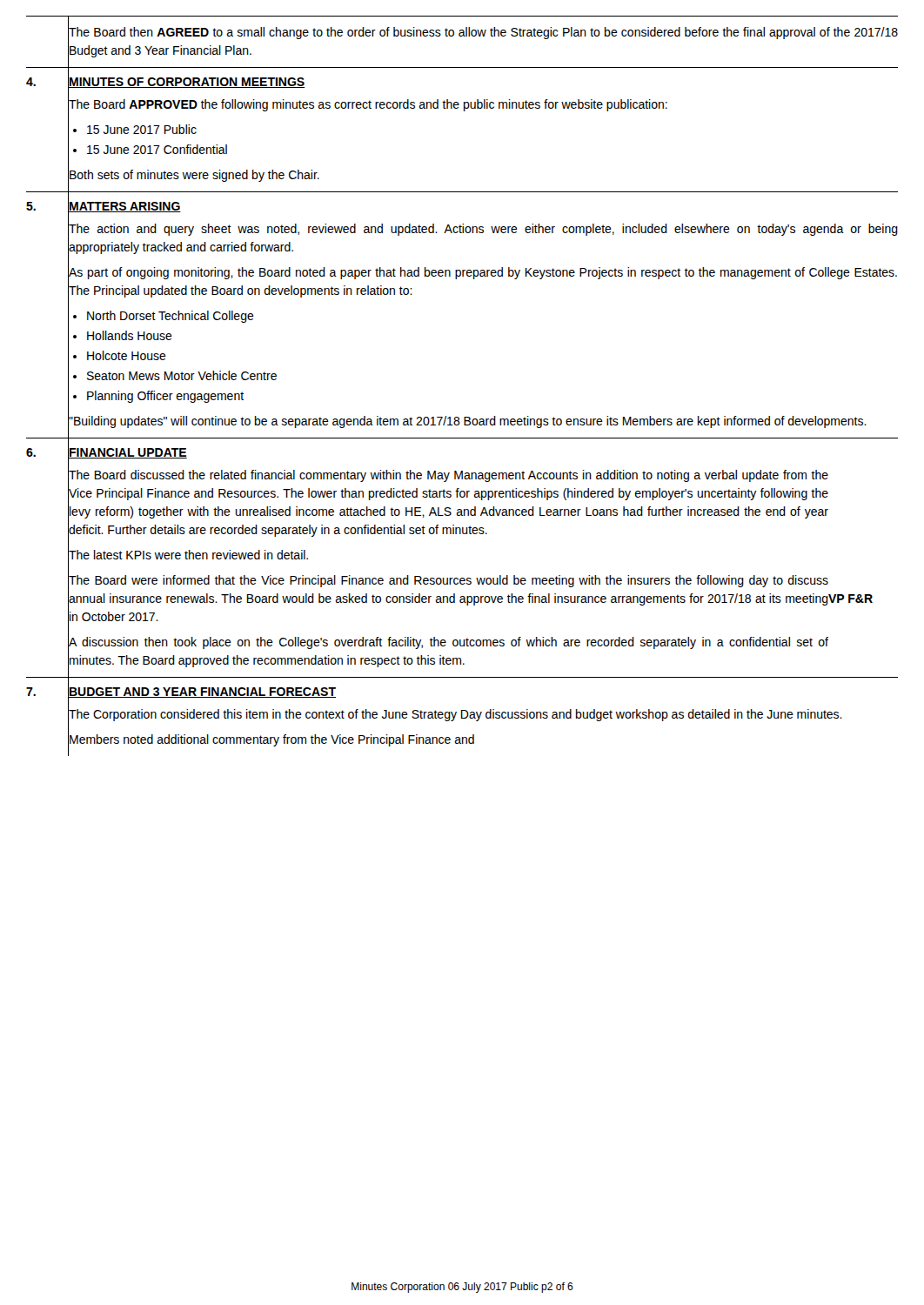Image resolution: width=924 pixels, height=1305 pixels.
Task: Click on the text starting "The Board then AGREED to"
Action: (x=483, y=41)
